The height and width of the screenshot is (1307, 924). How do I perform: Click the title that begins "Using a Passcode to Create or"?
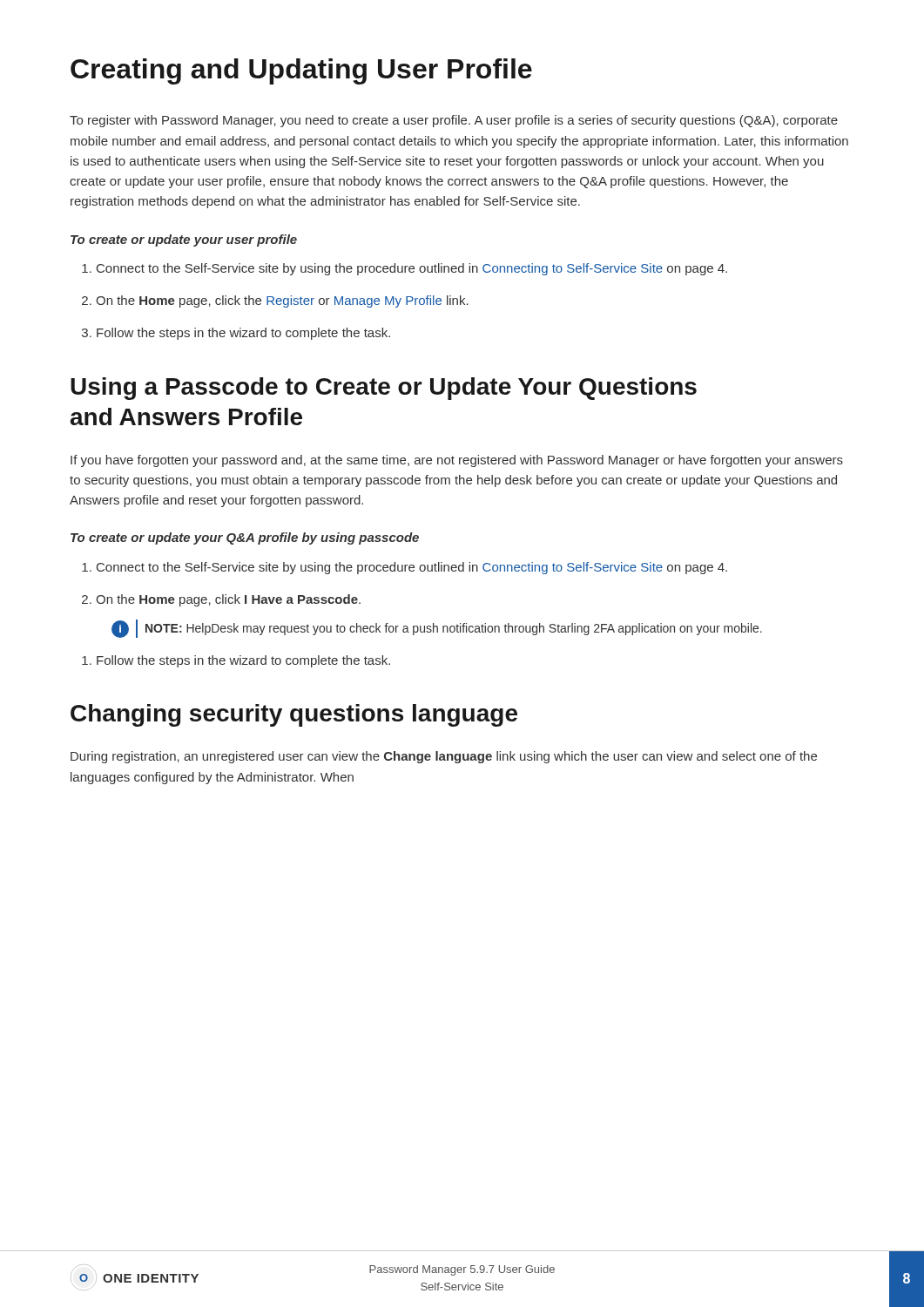(x=462, y=401)
